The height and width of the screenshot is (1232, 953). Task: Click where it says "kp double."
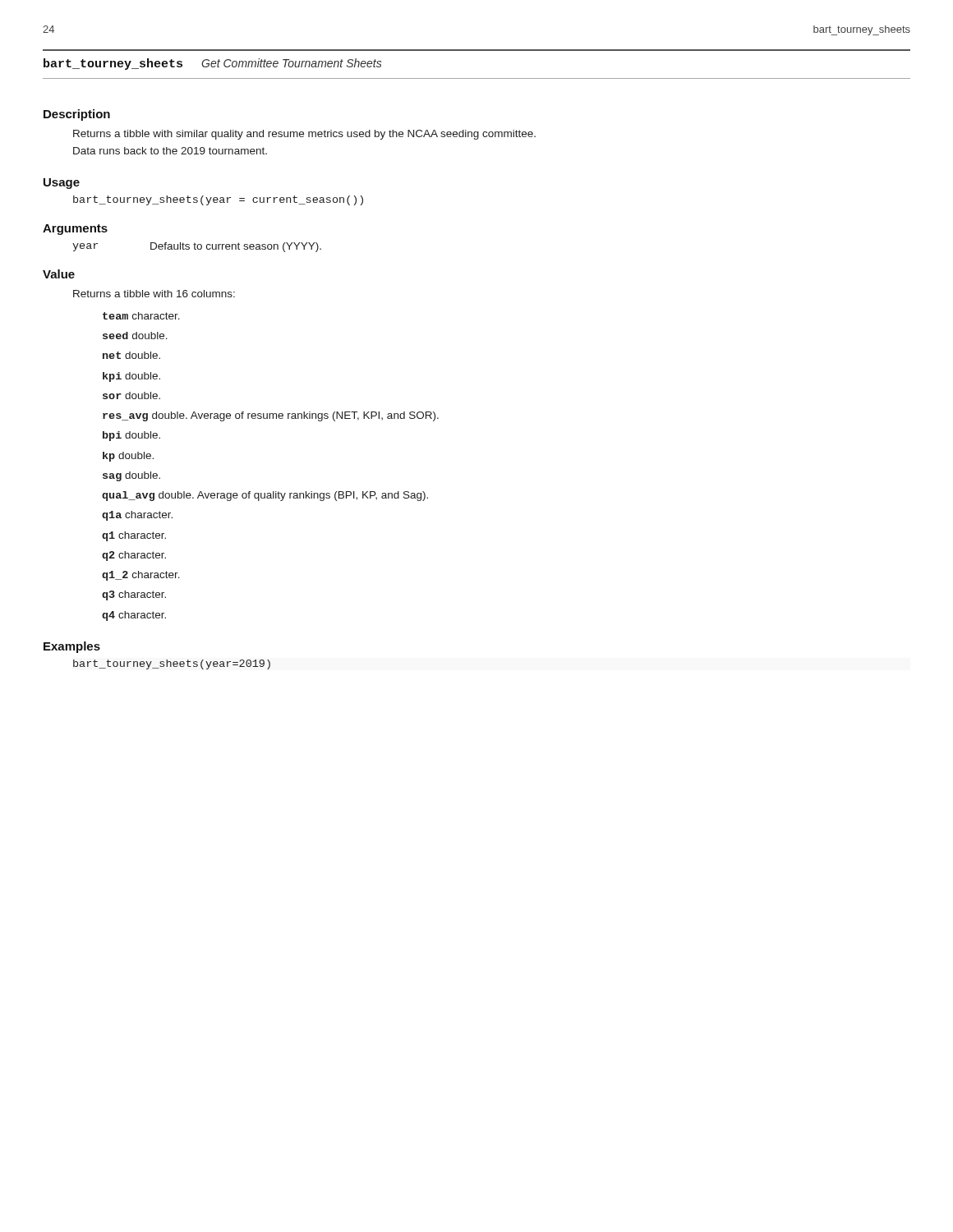coord(128,455)
